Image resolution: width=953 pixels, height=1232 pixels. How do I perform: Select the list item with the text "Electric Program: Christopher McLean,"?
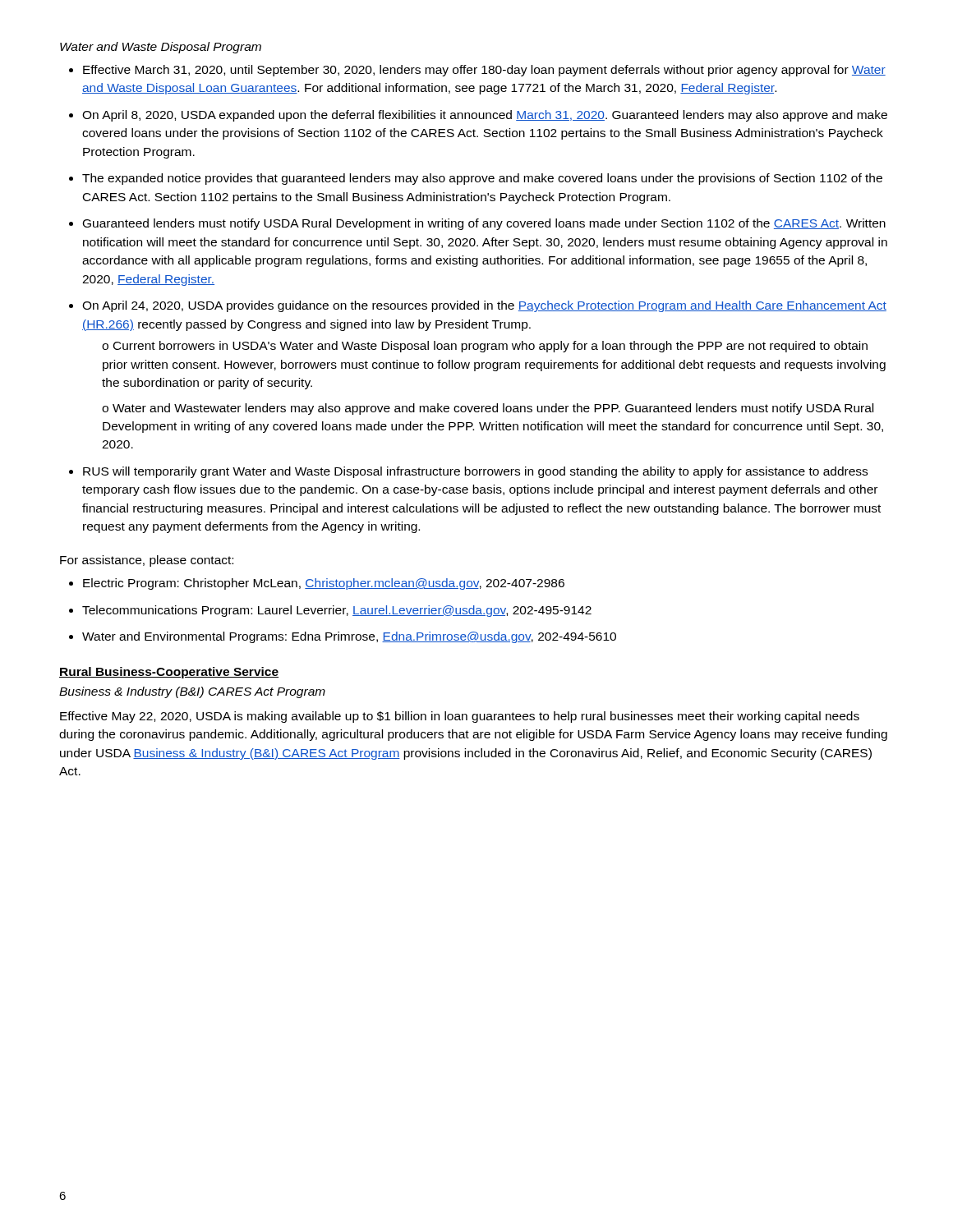coord(323,583)
